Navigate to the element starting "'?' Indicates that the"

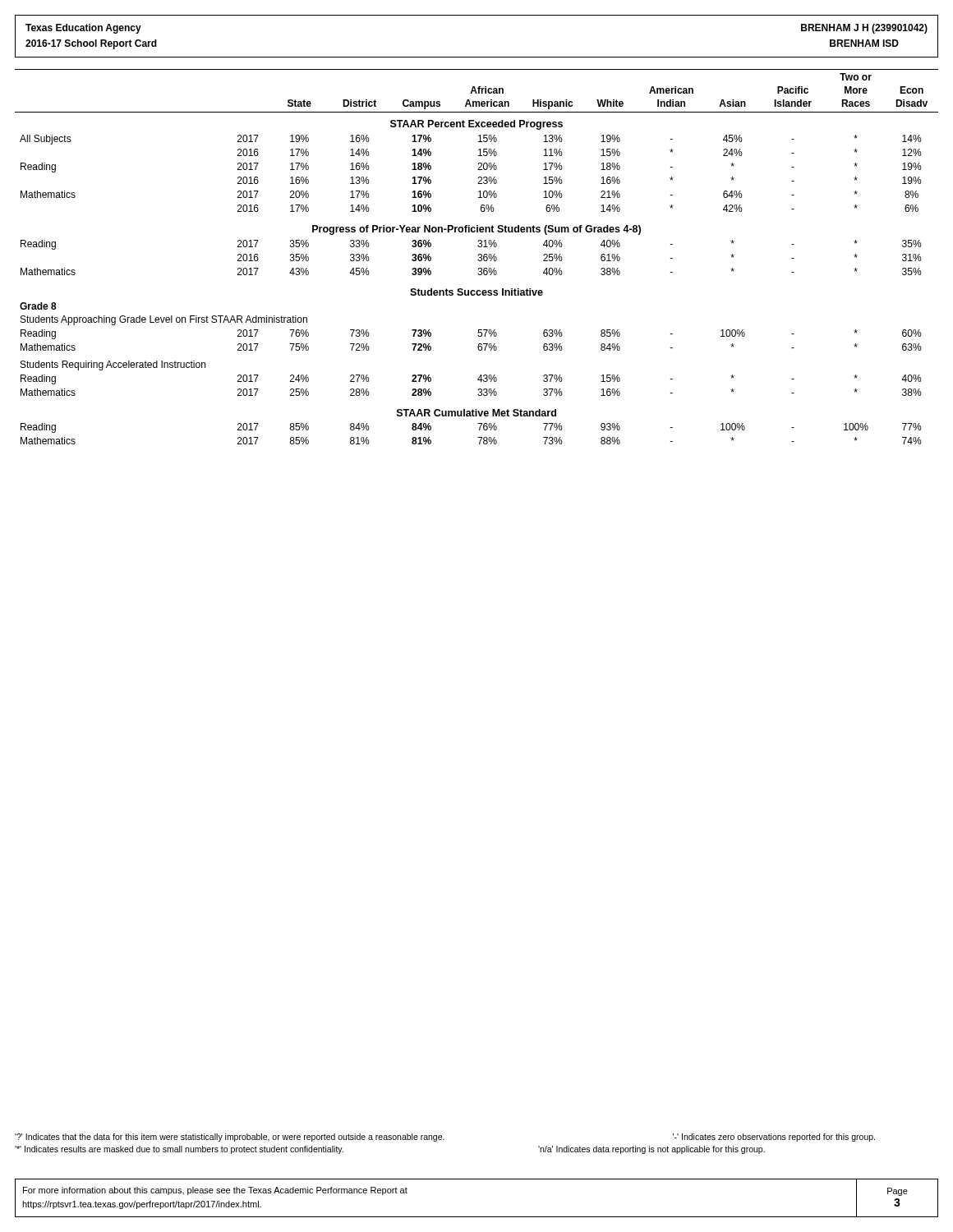[445, 1138]
